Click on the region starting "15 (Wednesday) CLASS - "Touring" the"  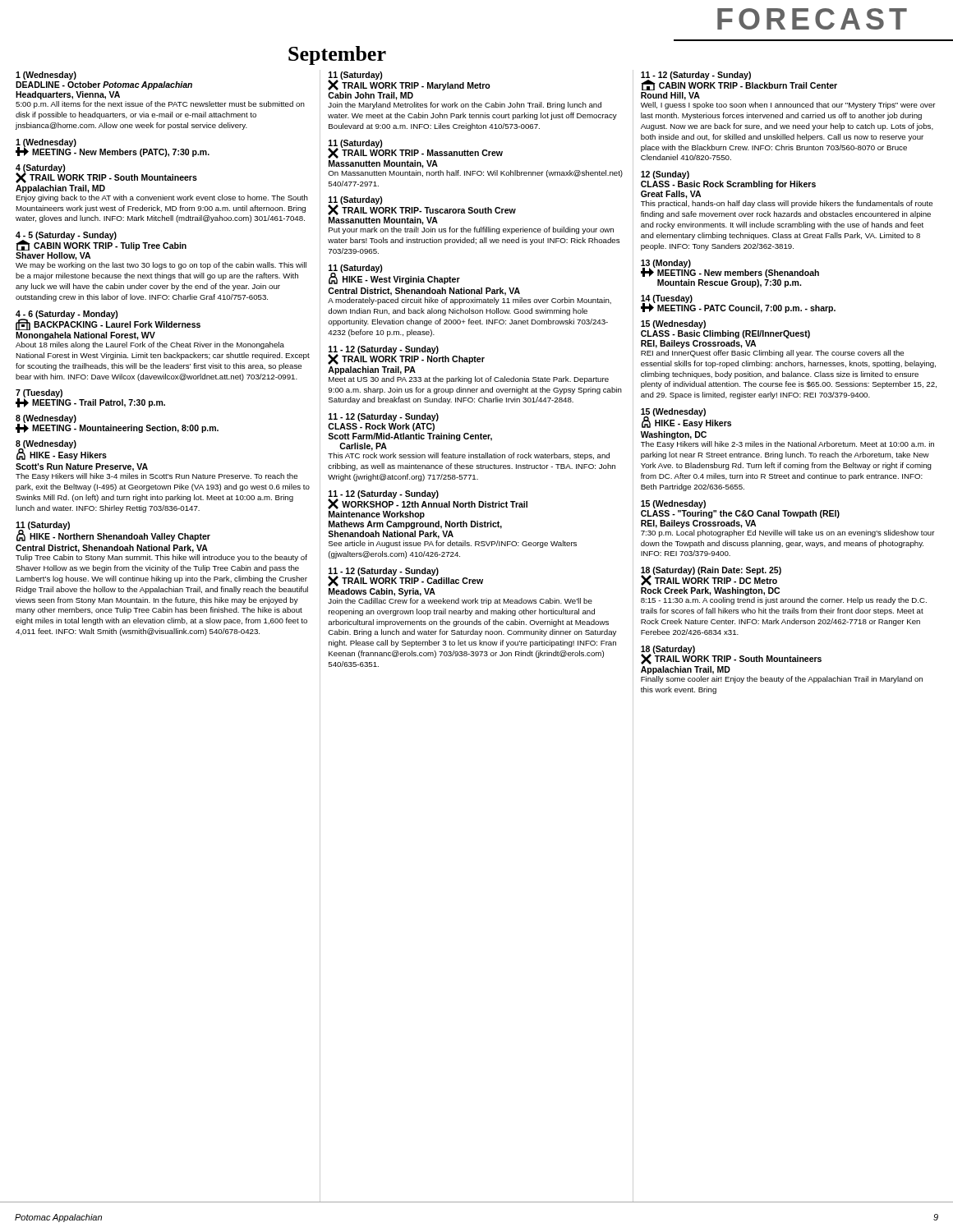[789, 529]
